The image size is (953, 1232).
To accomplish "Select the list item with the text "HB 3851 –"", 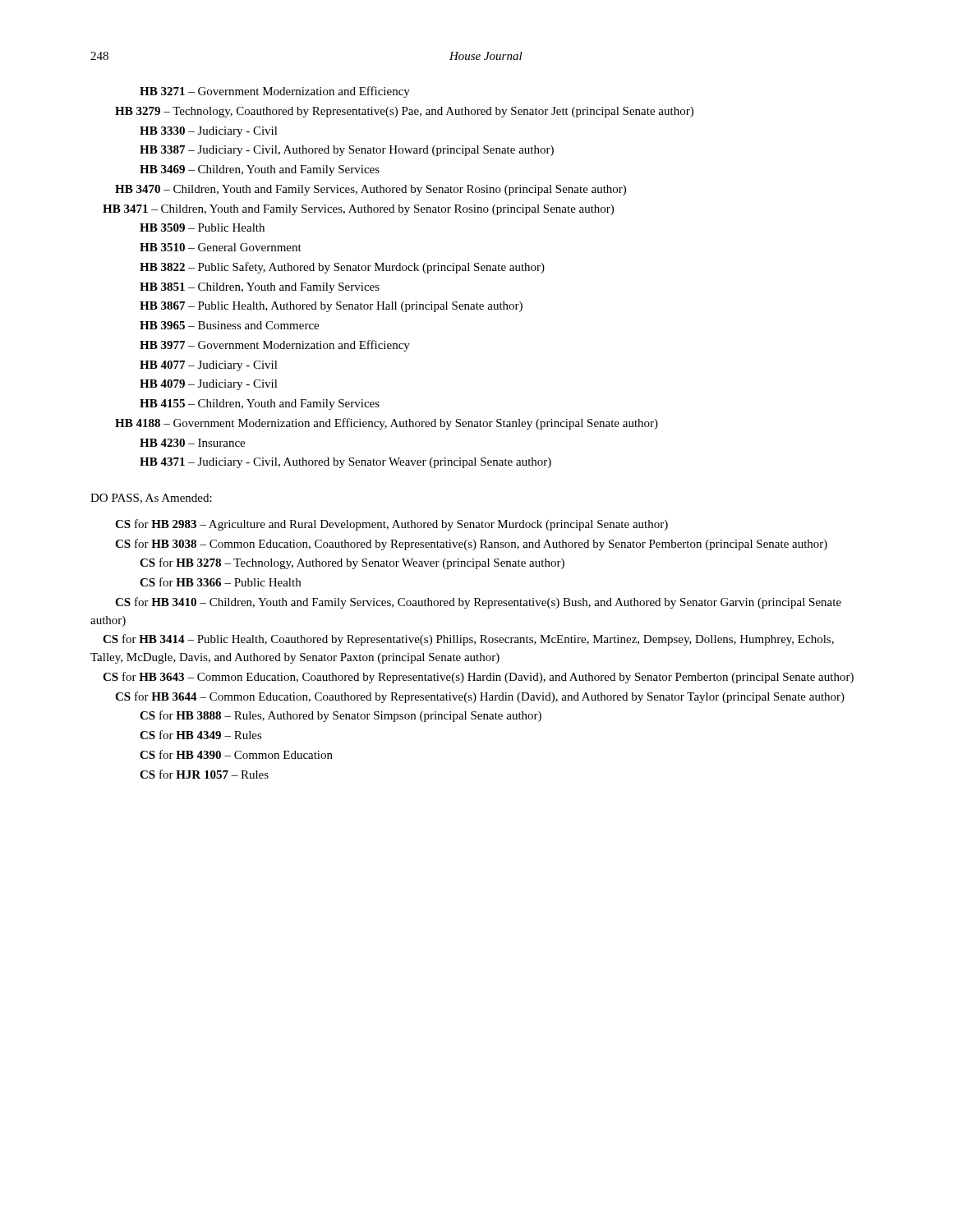I will pos(260,286).
